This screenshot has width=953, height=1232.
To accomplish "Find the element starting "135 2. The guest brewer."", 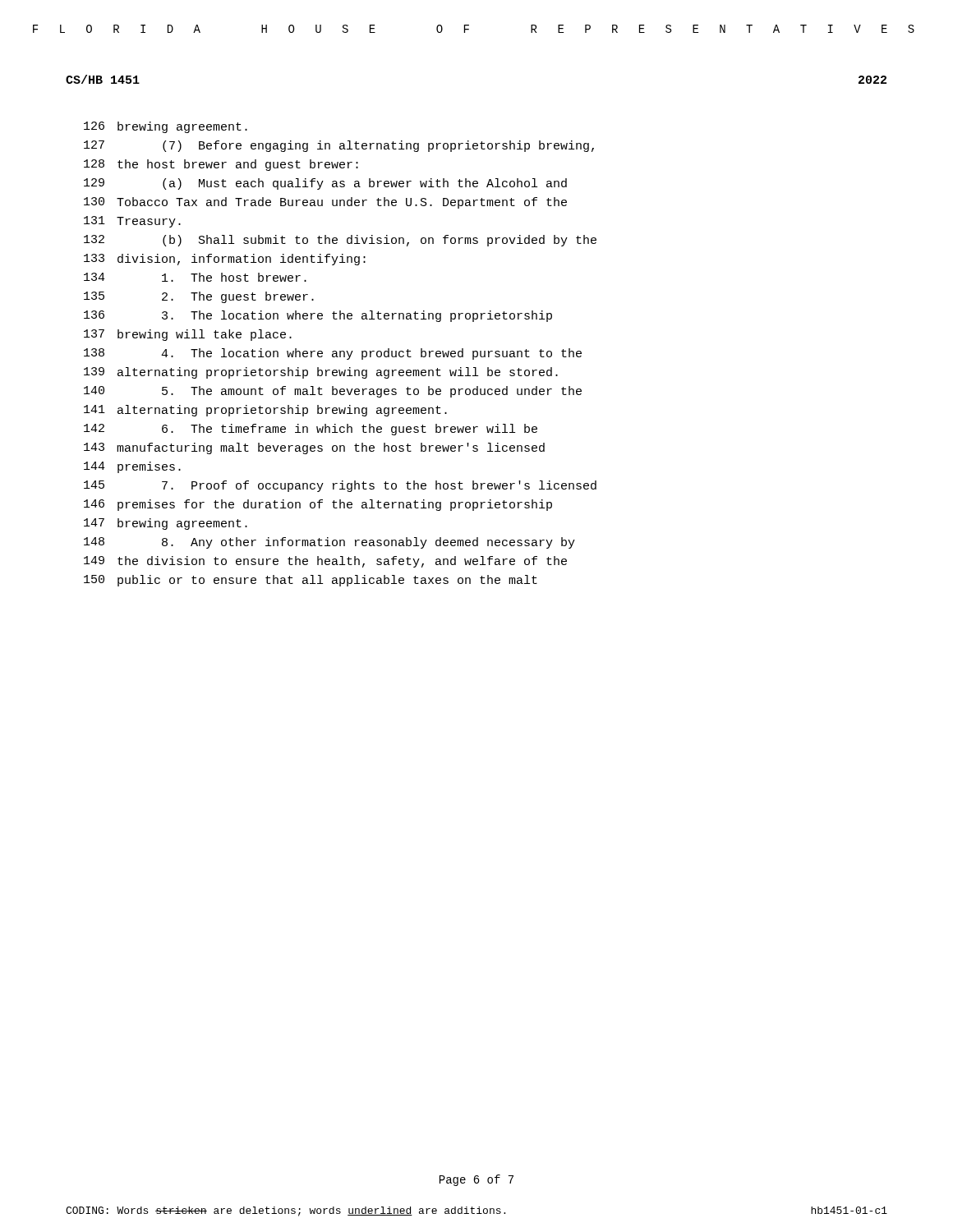I will [199, 297].
